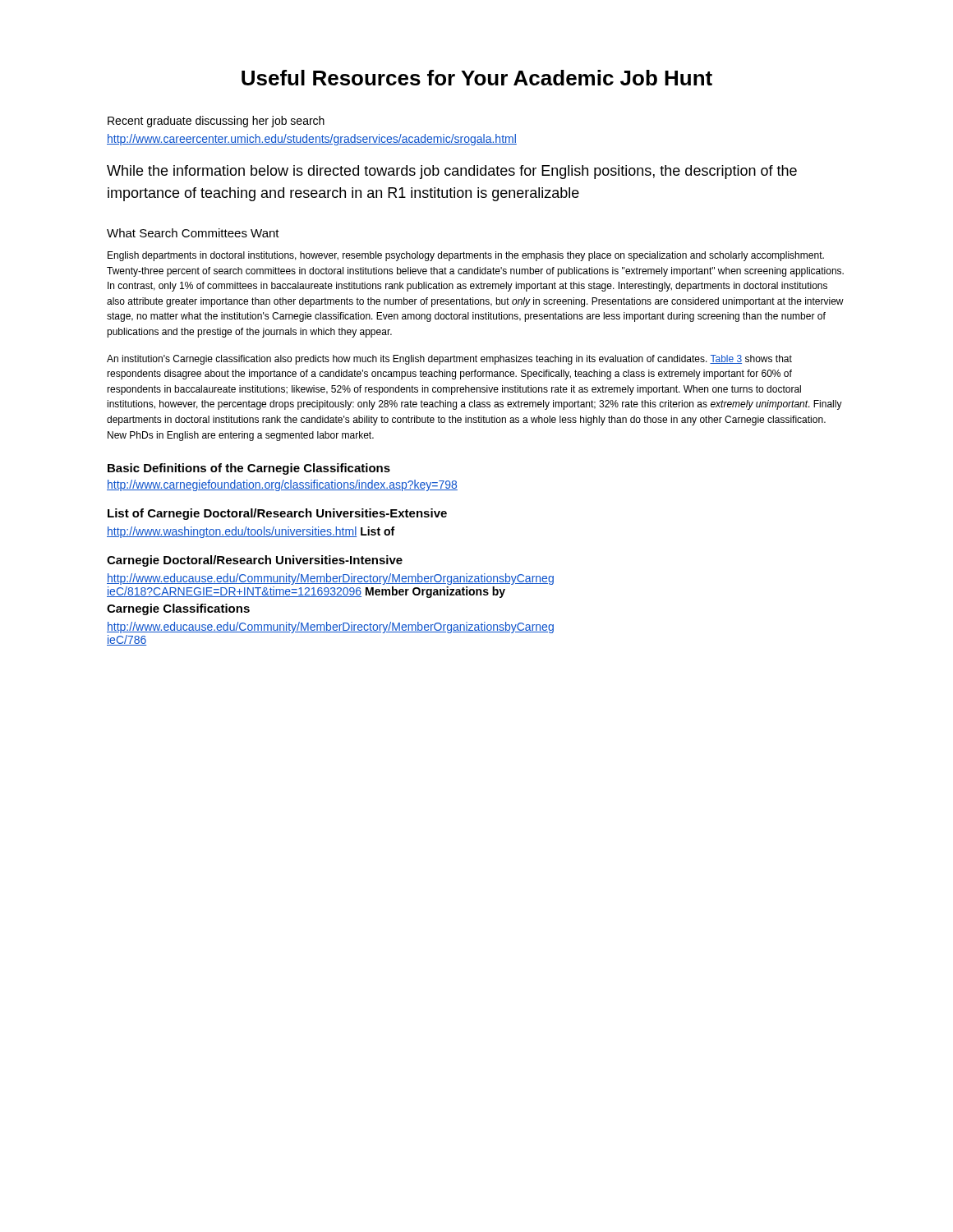This screenshot has height=1232, width=953.
Task: Click the passage that begins "English departments in doctoral institutions, however, resemble"
Action: tap(476, 294)
